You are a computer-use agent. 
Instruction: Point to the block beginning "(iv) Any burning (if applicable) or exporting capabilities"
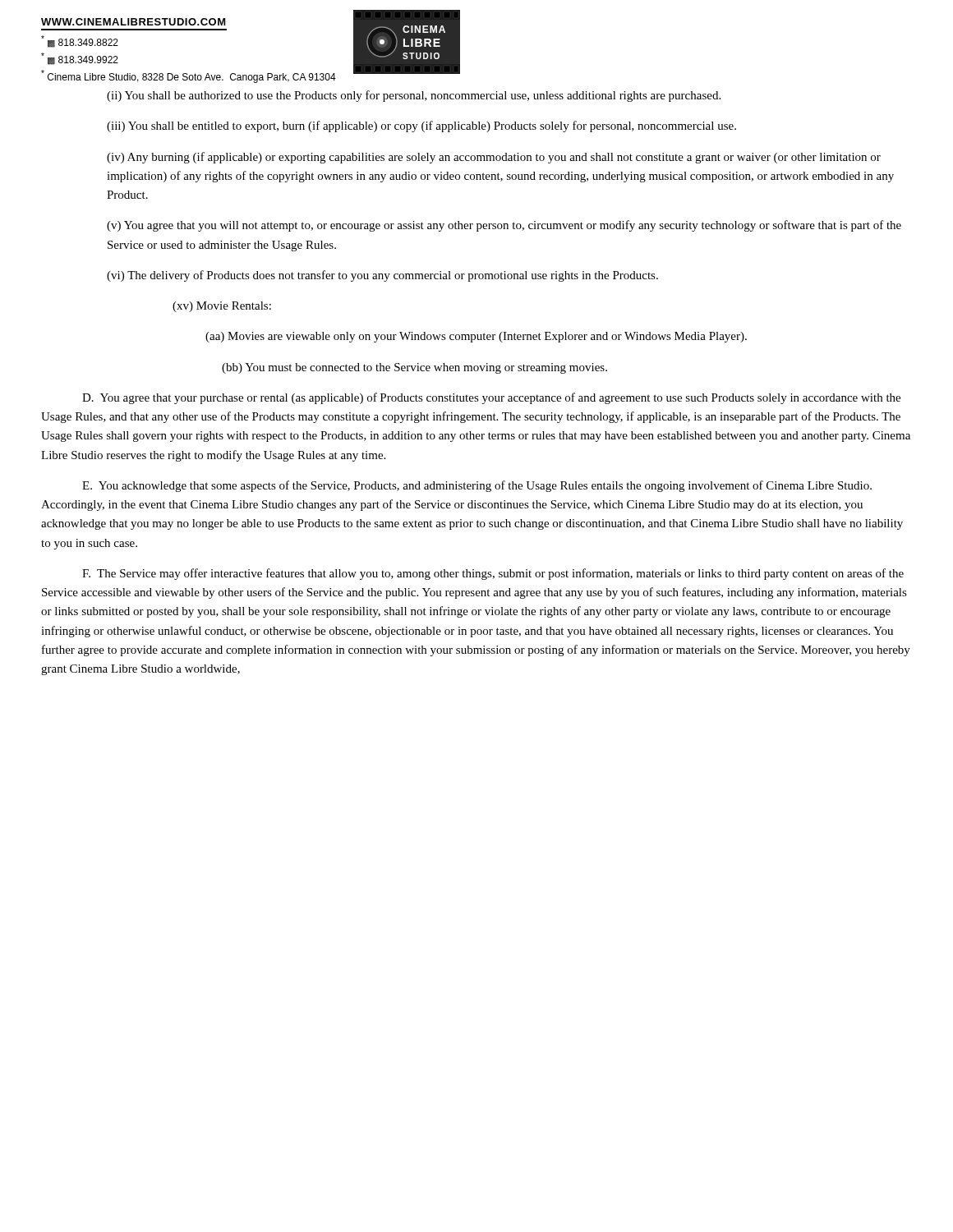500,176
